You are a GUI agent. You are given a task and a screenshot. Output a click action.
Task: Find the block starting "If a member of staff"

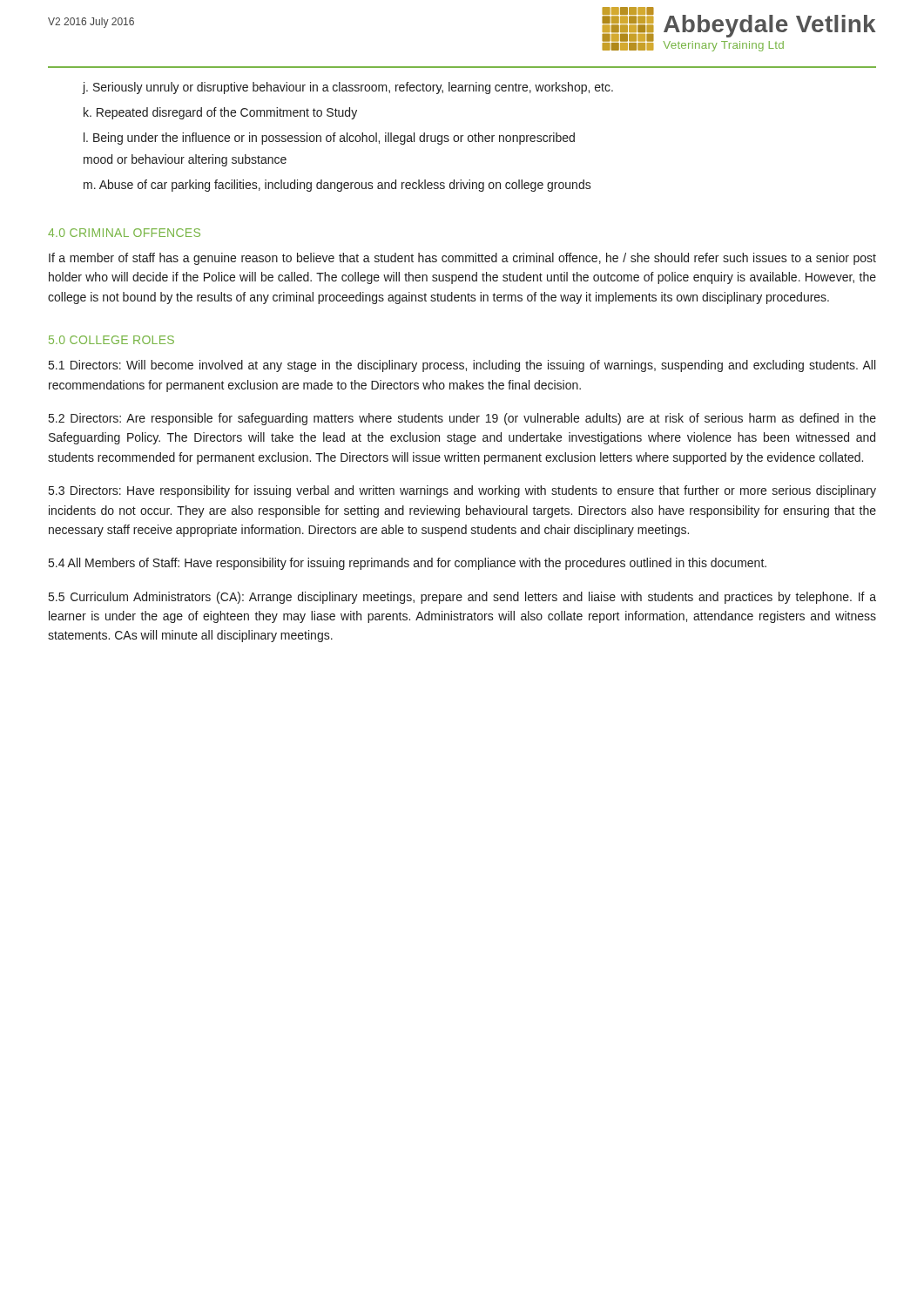tap(462, 277)
